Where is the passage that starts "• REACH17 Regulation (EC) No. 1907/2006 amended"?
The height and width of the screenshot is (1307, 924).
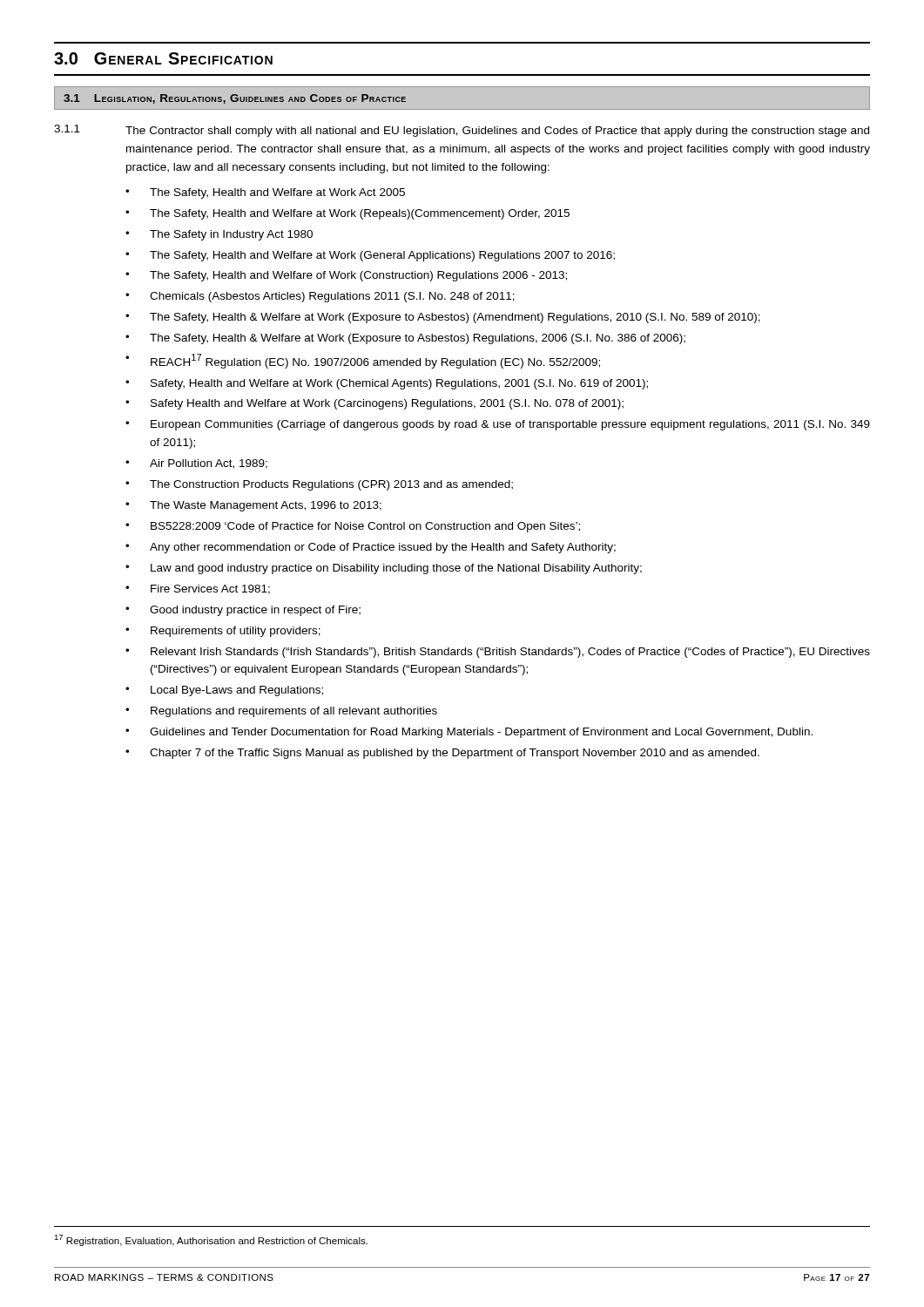coord(363,361)
